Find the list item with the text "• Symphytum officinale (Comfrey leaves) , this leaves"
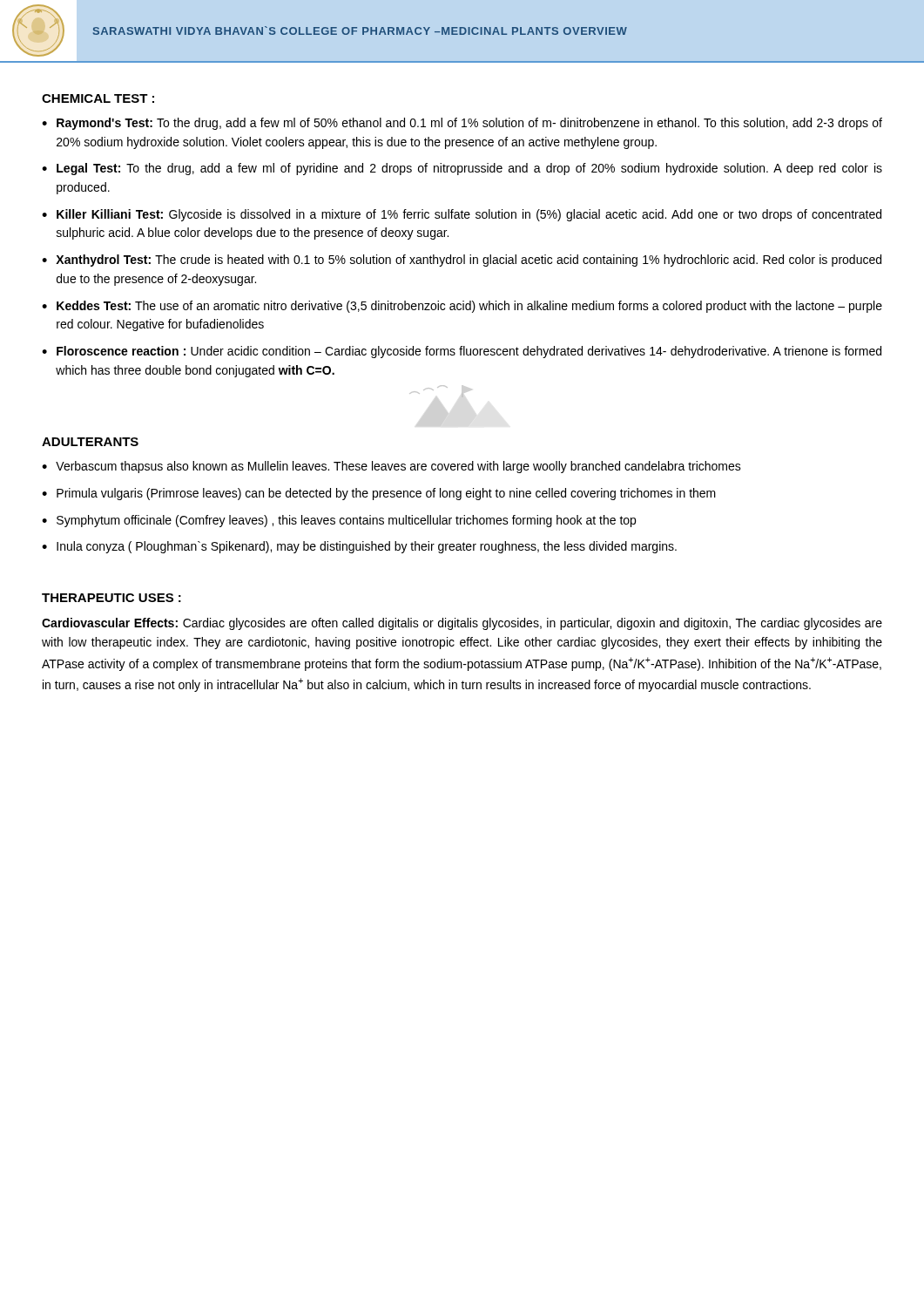Viewport: 924px width, 1307px height. [339, 521]
